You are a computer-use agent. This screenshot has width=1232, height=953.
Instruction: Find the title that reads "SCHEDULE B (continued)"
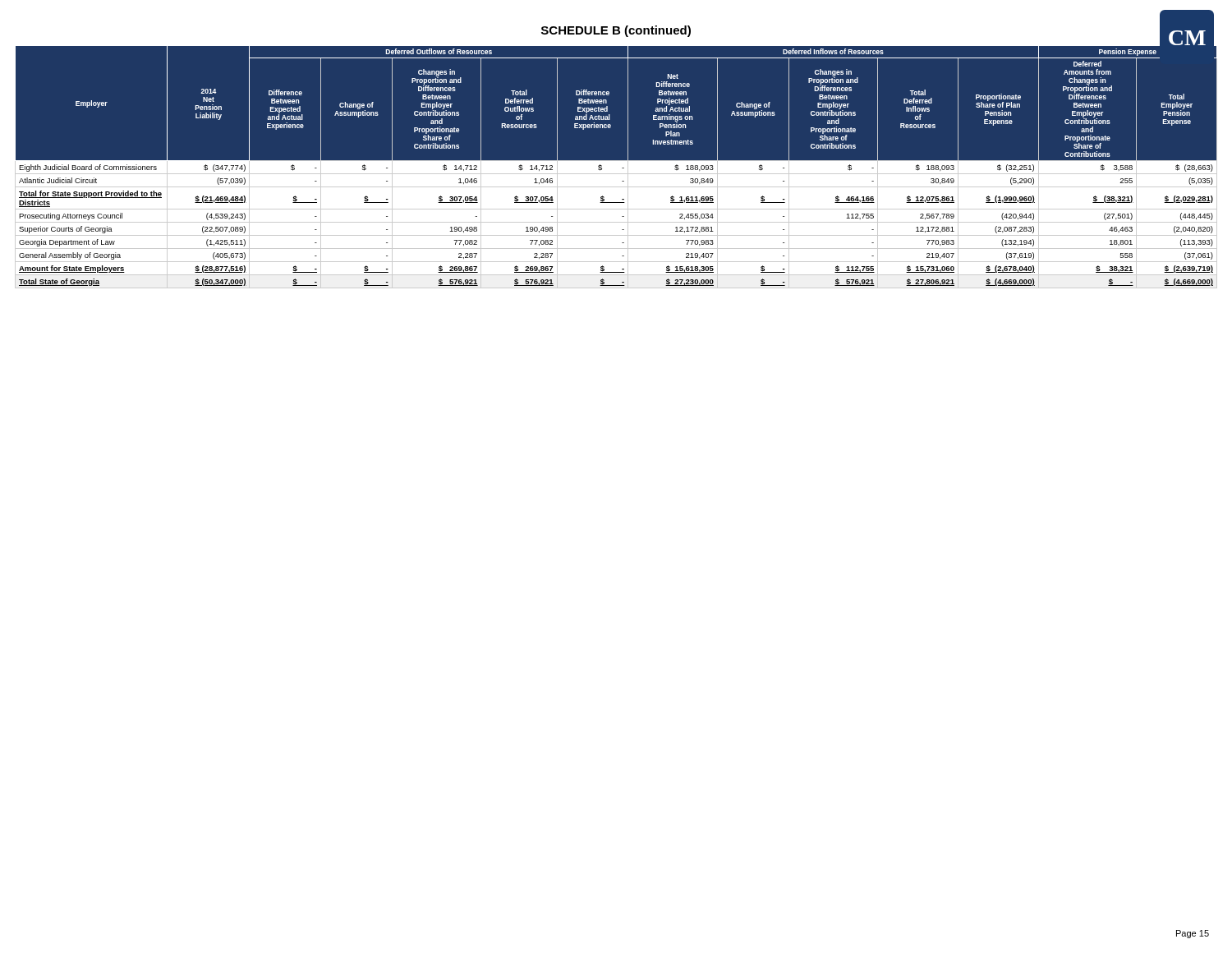(616, 30)
